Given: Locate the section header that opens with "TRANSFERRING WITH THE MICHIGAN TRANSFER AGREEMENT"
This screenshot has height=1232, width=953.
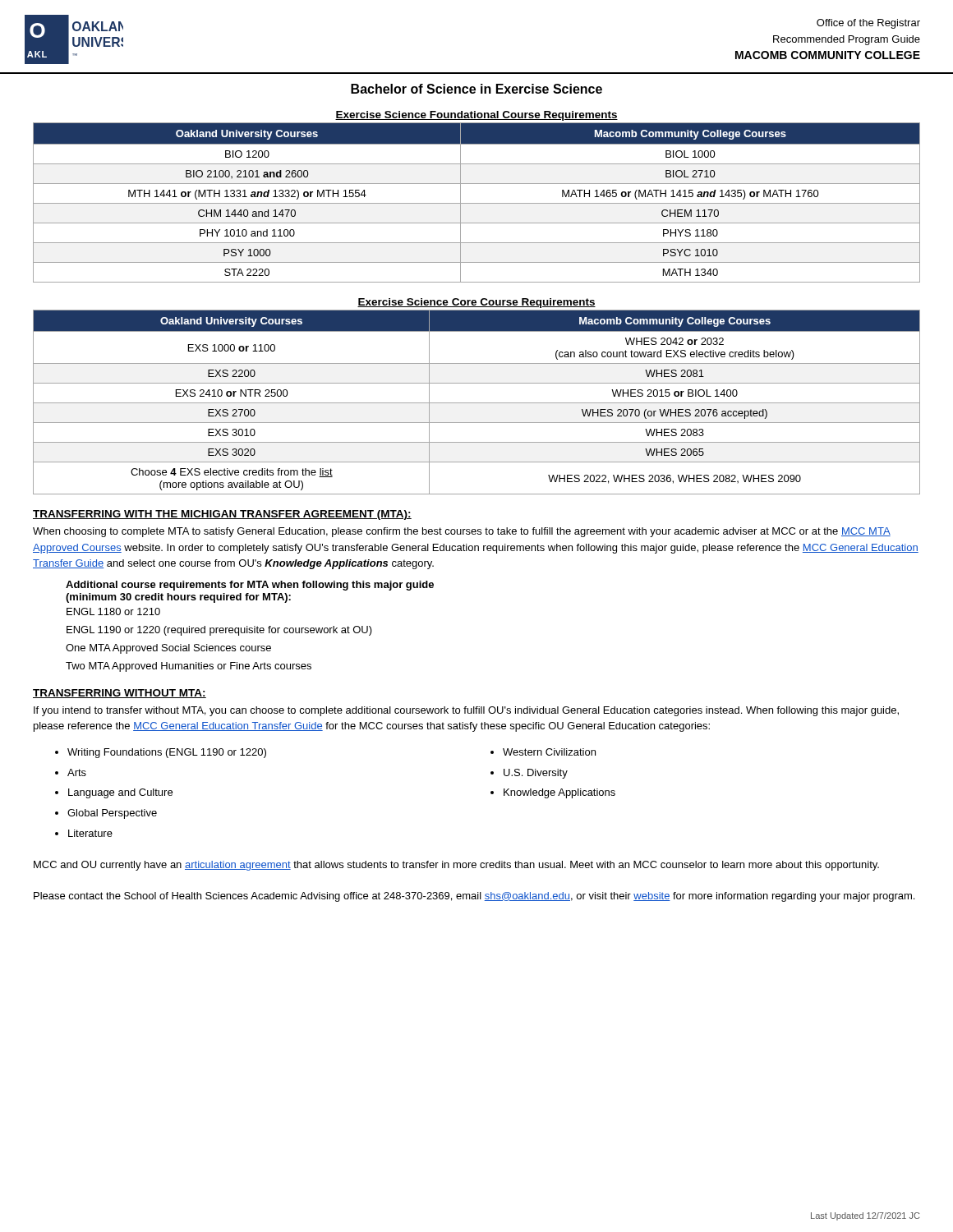Looking at the screenshot, I should point(222,514).
